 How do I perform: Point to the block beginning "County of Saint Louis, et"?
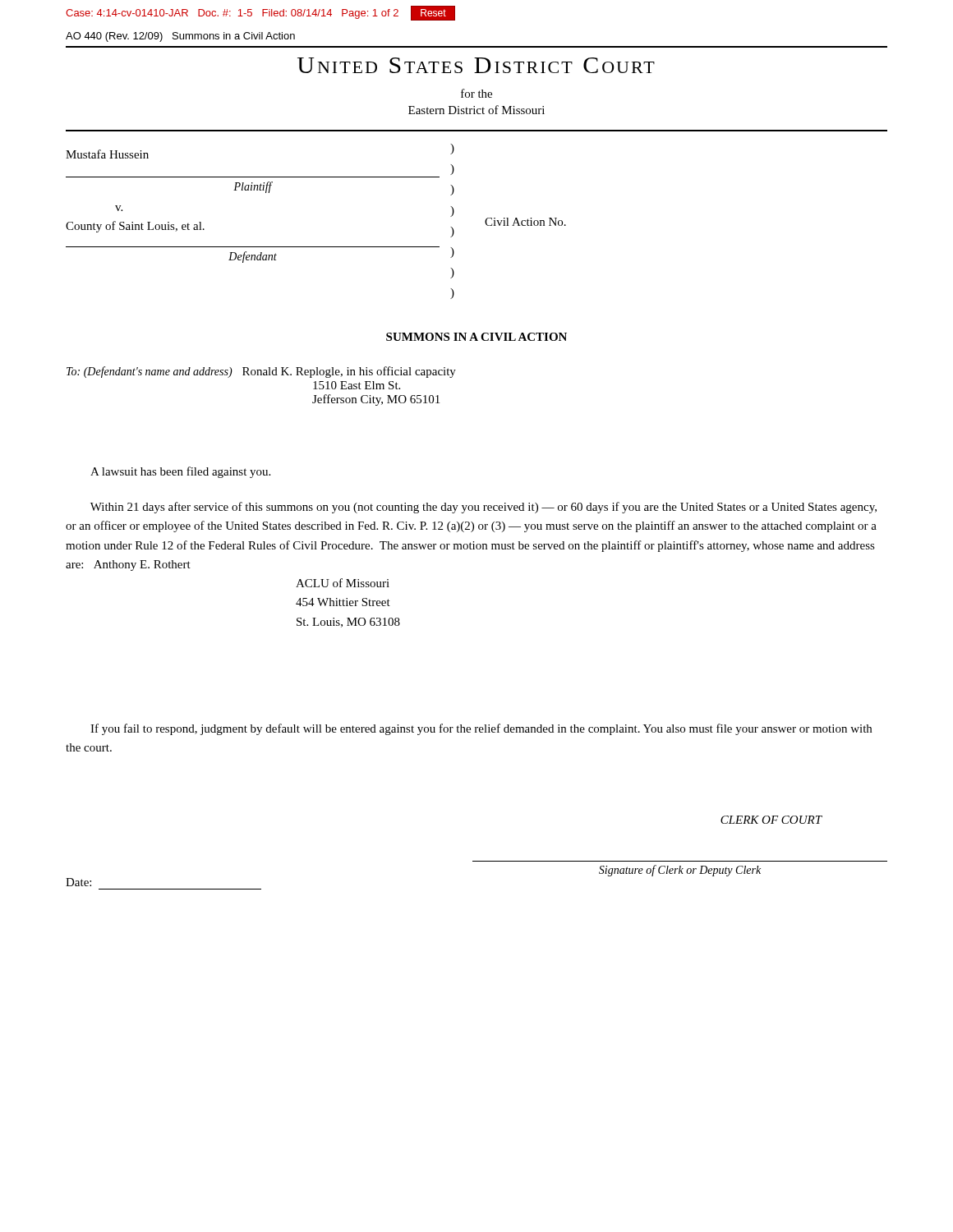[135, 226]
